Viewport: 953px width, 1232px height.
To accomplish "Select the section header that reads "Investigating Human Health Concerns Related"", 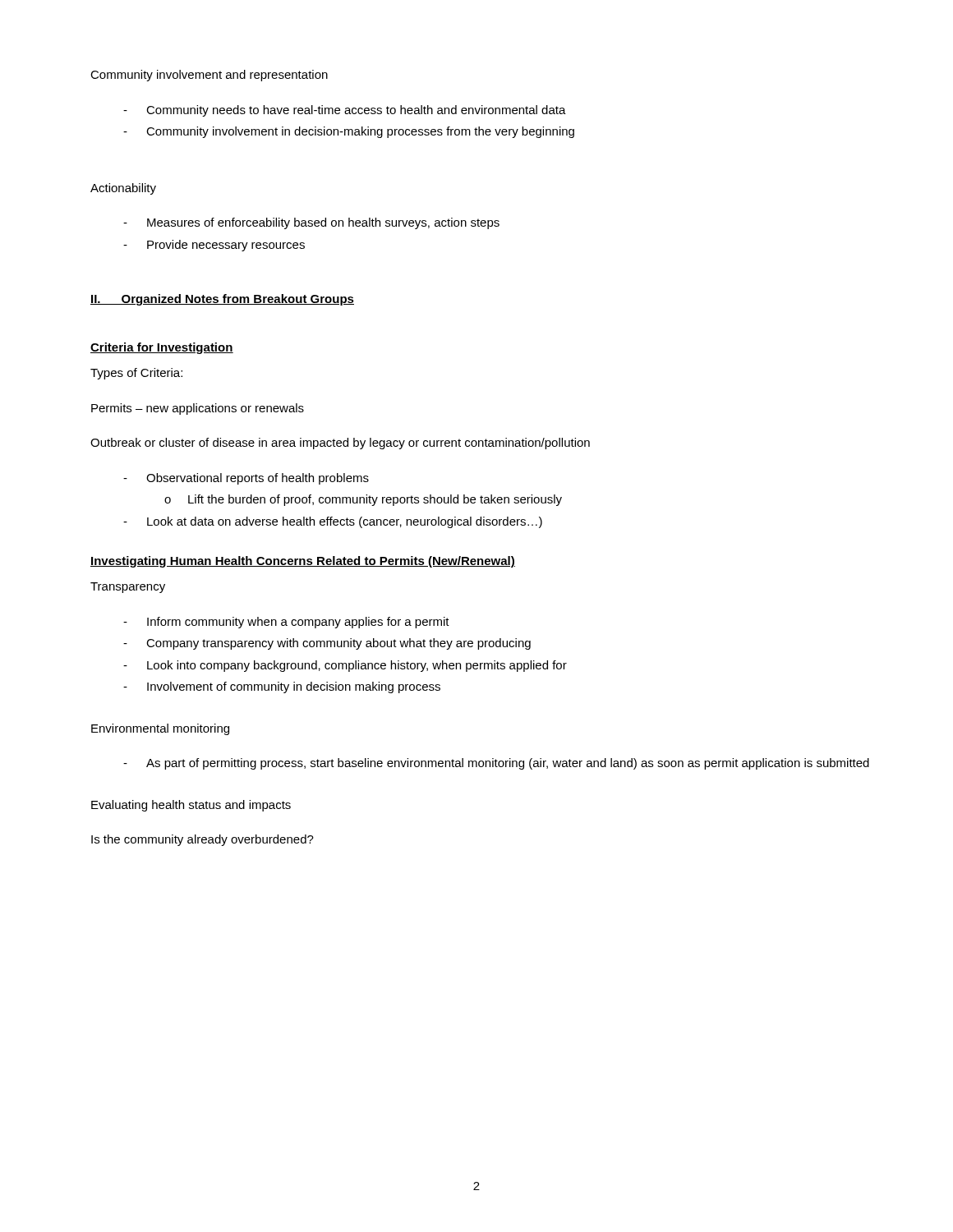I will click(x=303, y=561).
